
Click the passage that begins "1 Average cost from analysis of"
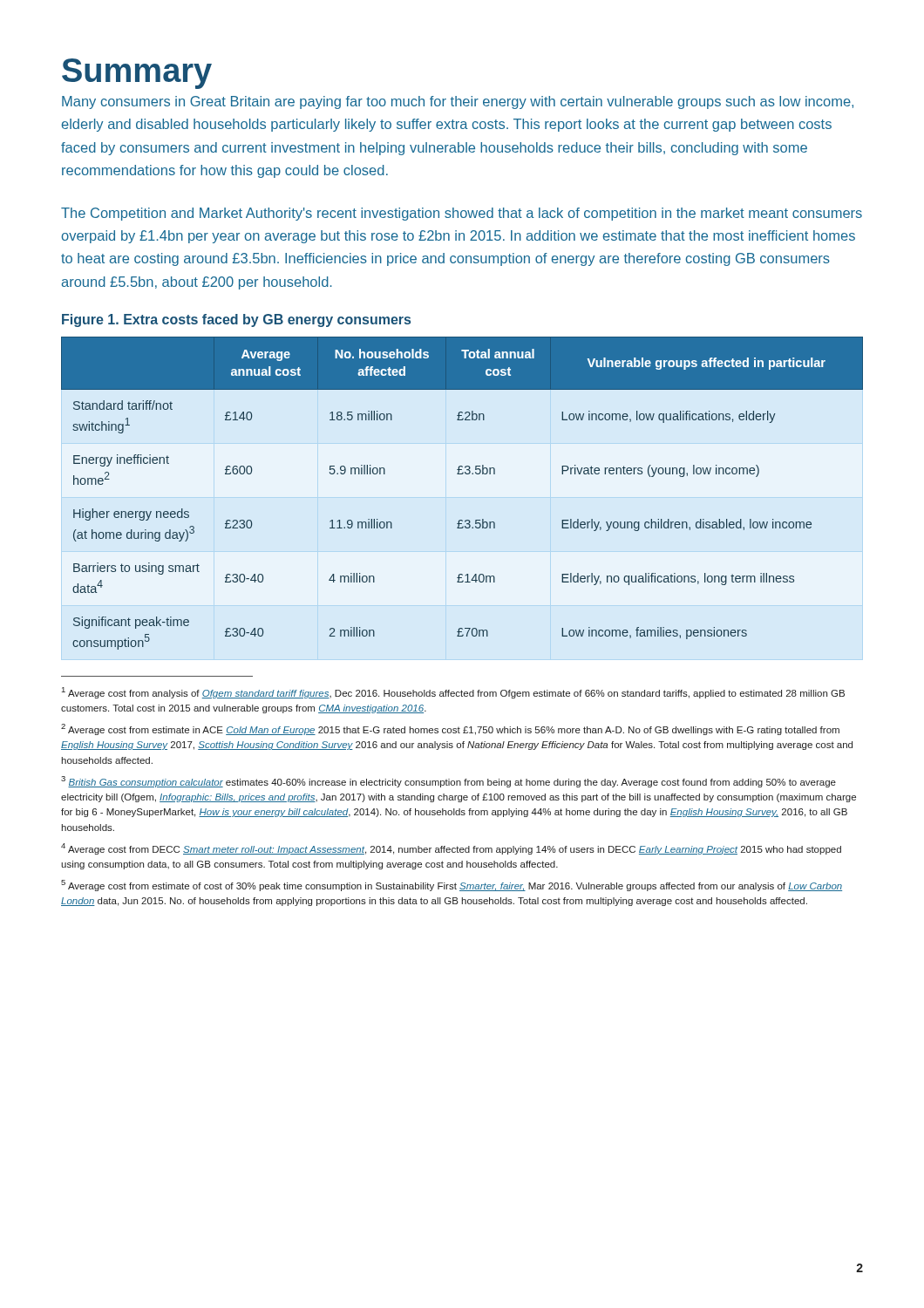pos(453,699)
